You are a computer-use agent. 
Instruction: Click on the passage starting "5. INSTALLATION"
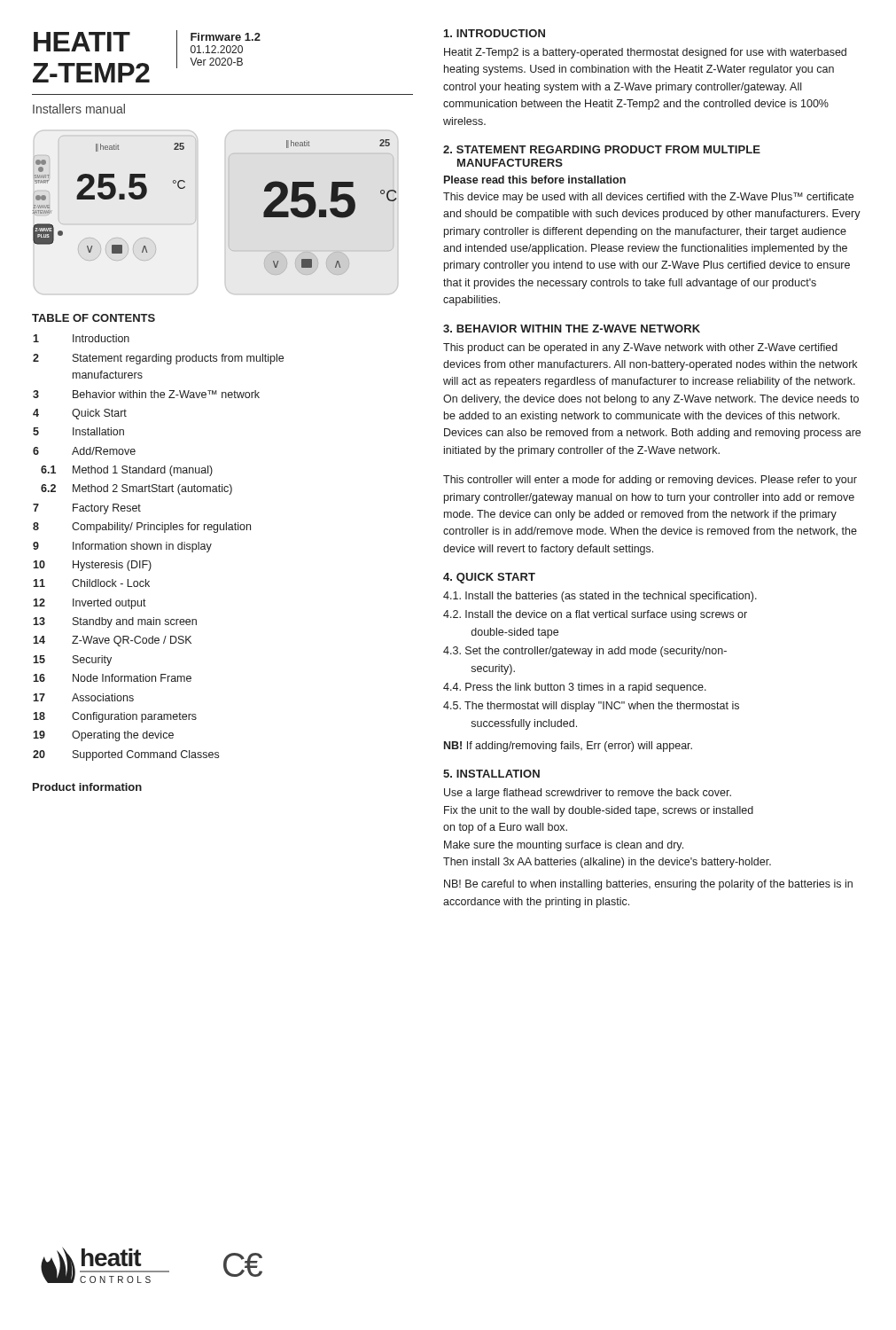[x=492, y=774]
